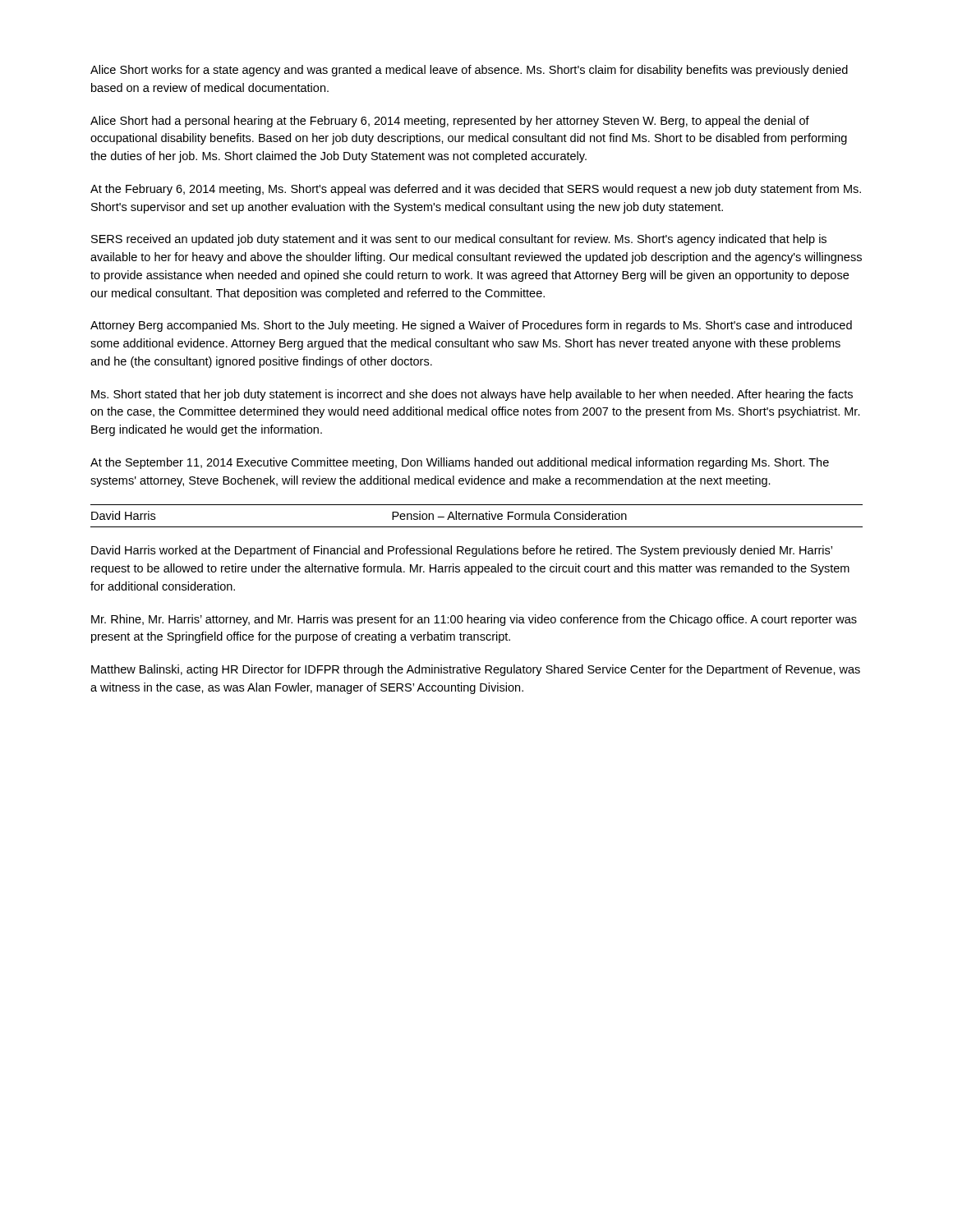
Task: Locate the block starting "Mr. Rhine, Mr. Harris’ attorney, and"
Action: (474, 628)
